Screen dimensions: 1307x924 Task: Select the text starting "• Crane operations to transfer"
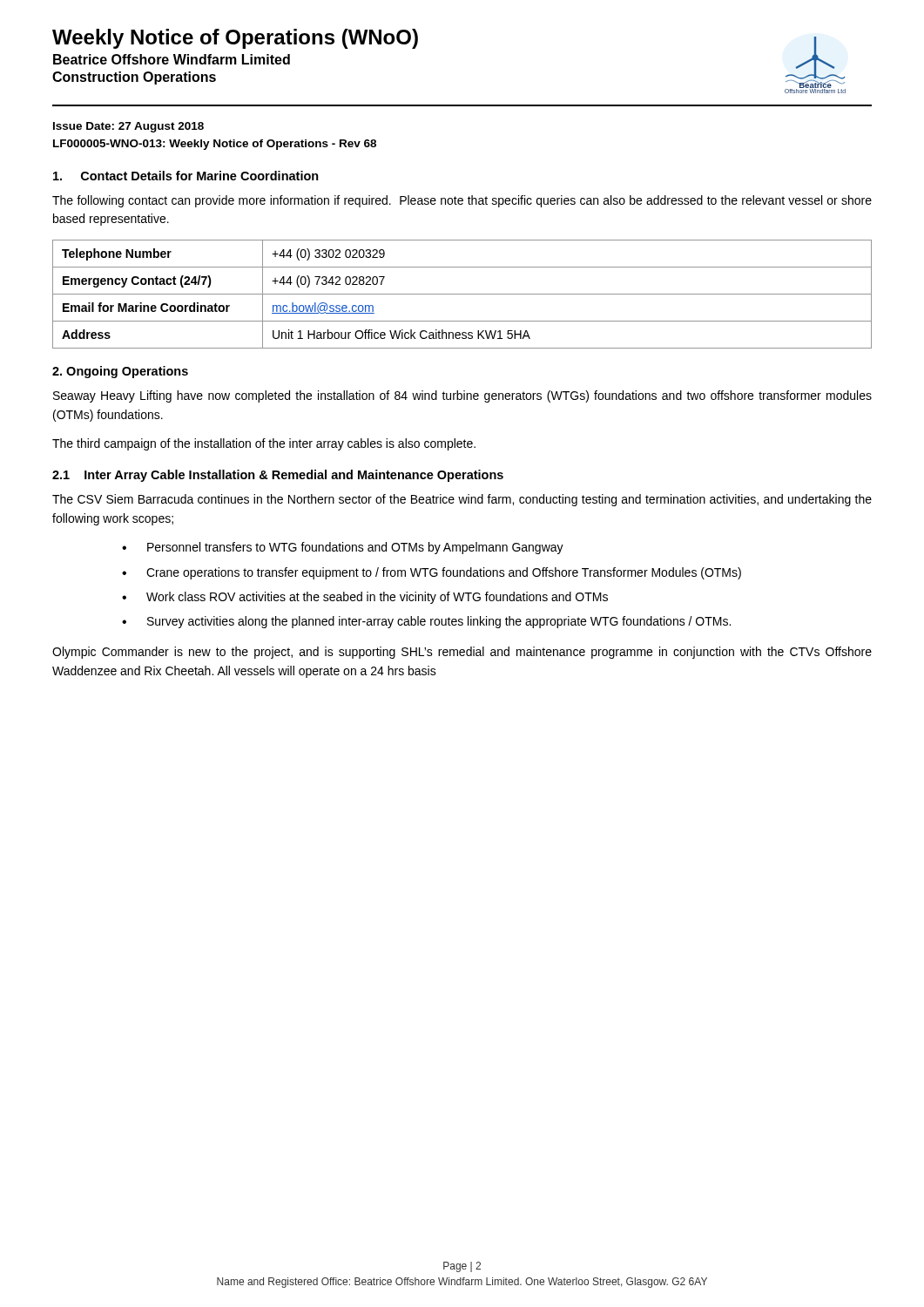coord(497,573)
